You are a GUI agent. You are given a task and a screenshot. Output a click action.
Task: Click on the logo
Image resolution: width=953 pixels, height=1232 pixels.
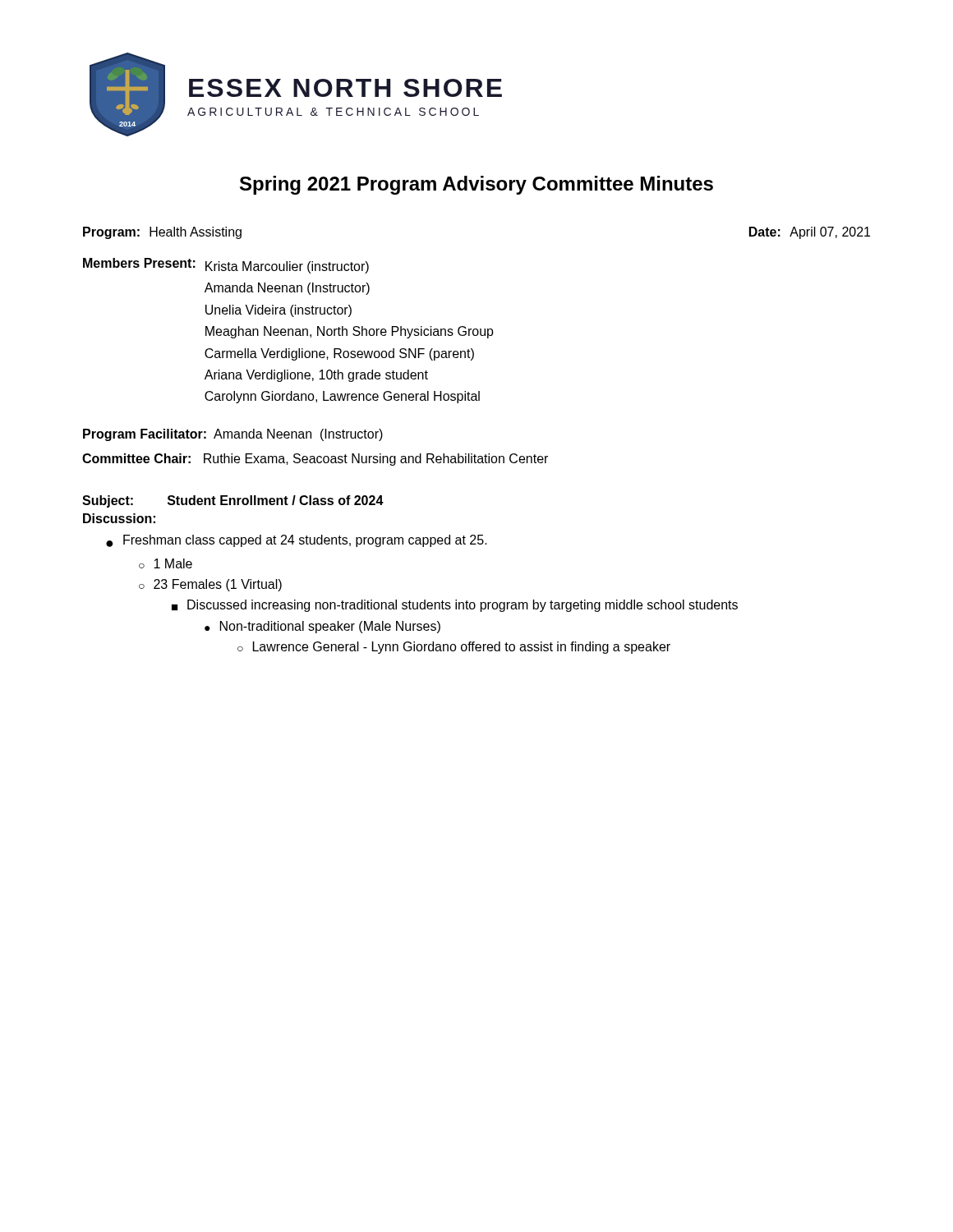pyautogui.click(x=476, y=96)
